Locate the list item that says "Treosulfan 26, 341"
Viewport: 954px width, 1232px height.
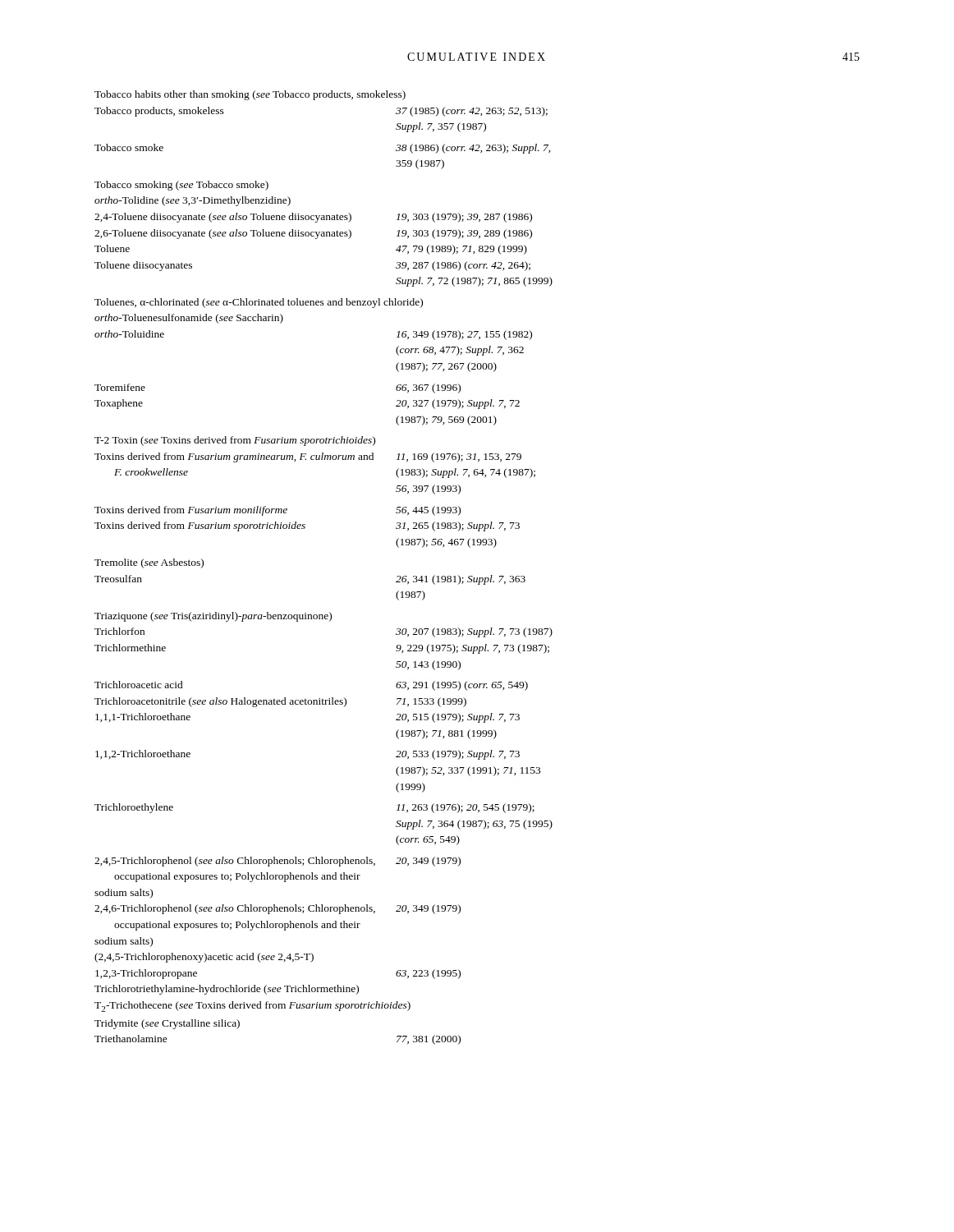tap(477, 587)
